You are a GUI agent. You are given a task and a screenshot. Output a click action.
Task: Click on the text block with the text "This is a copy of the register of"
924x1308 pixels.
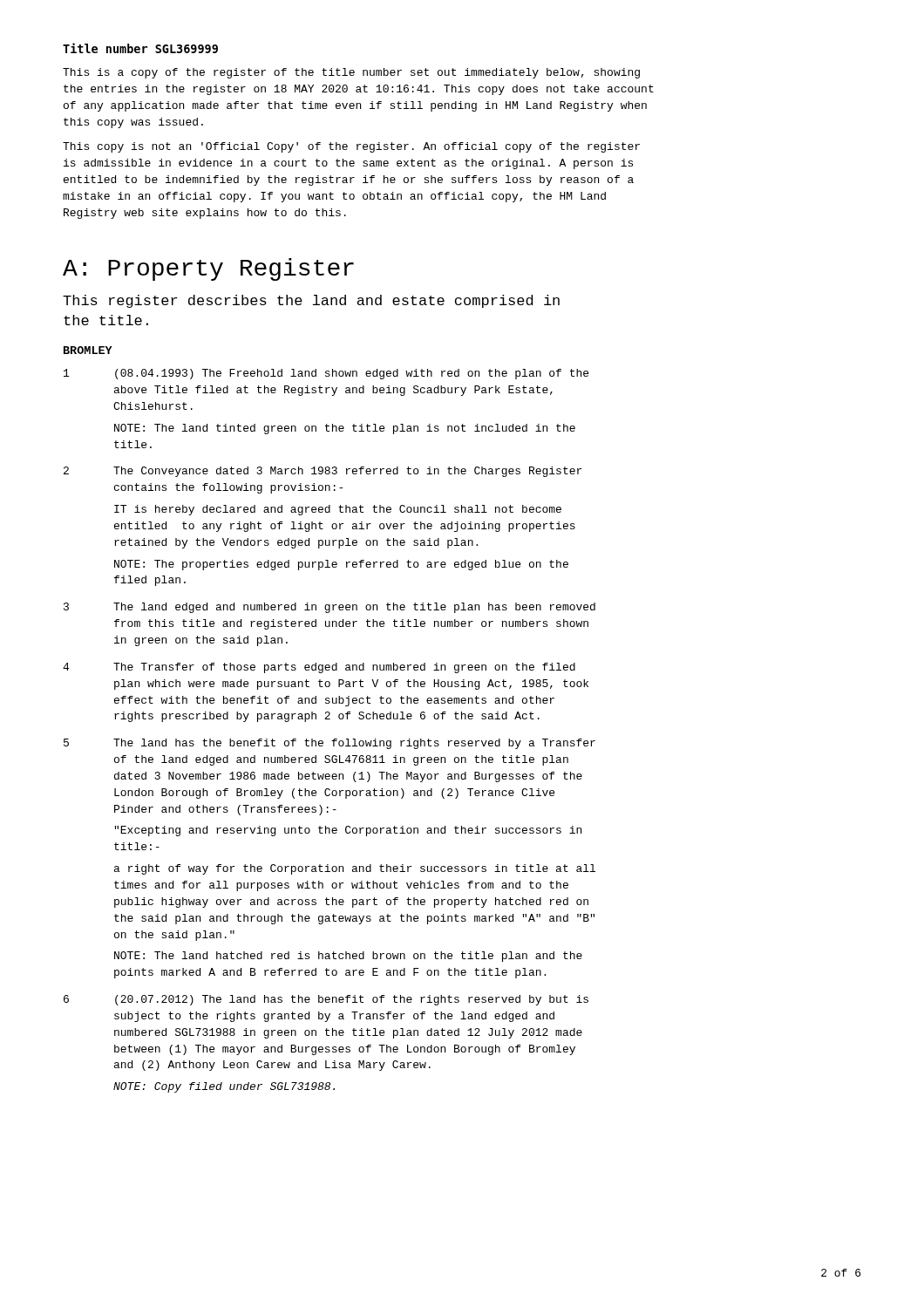point(359,98)
